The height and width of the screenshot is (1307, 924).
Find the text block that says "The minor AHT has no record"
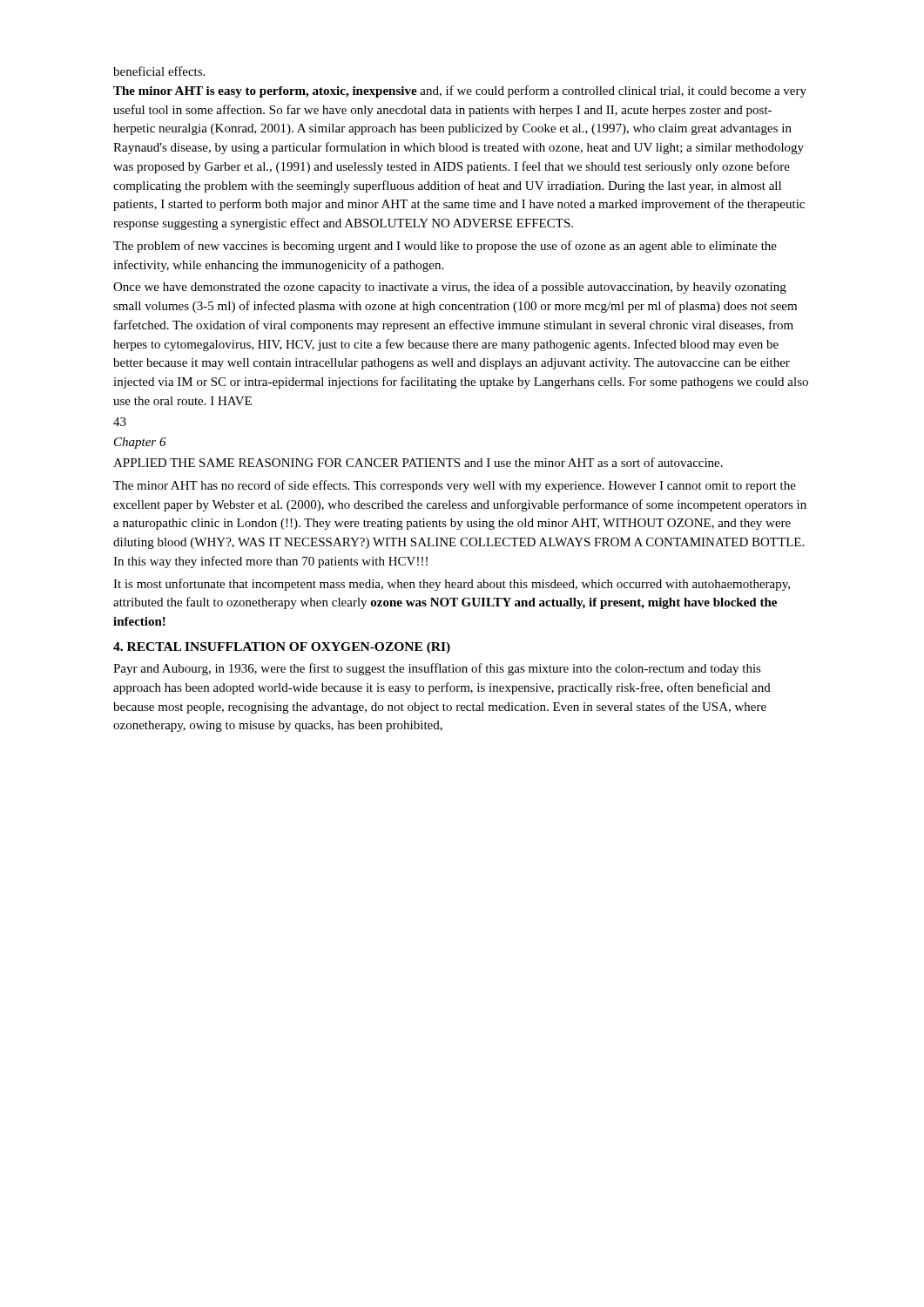[462, 524]
